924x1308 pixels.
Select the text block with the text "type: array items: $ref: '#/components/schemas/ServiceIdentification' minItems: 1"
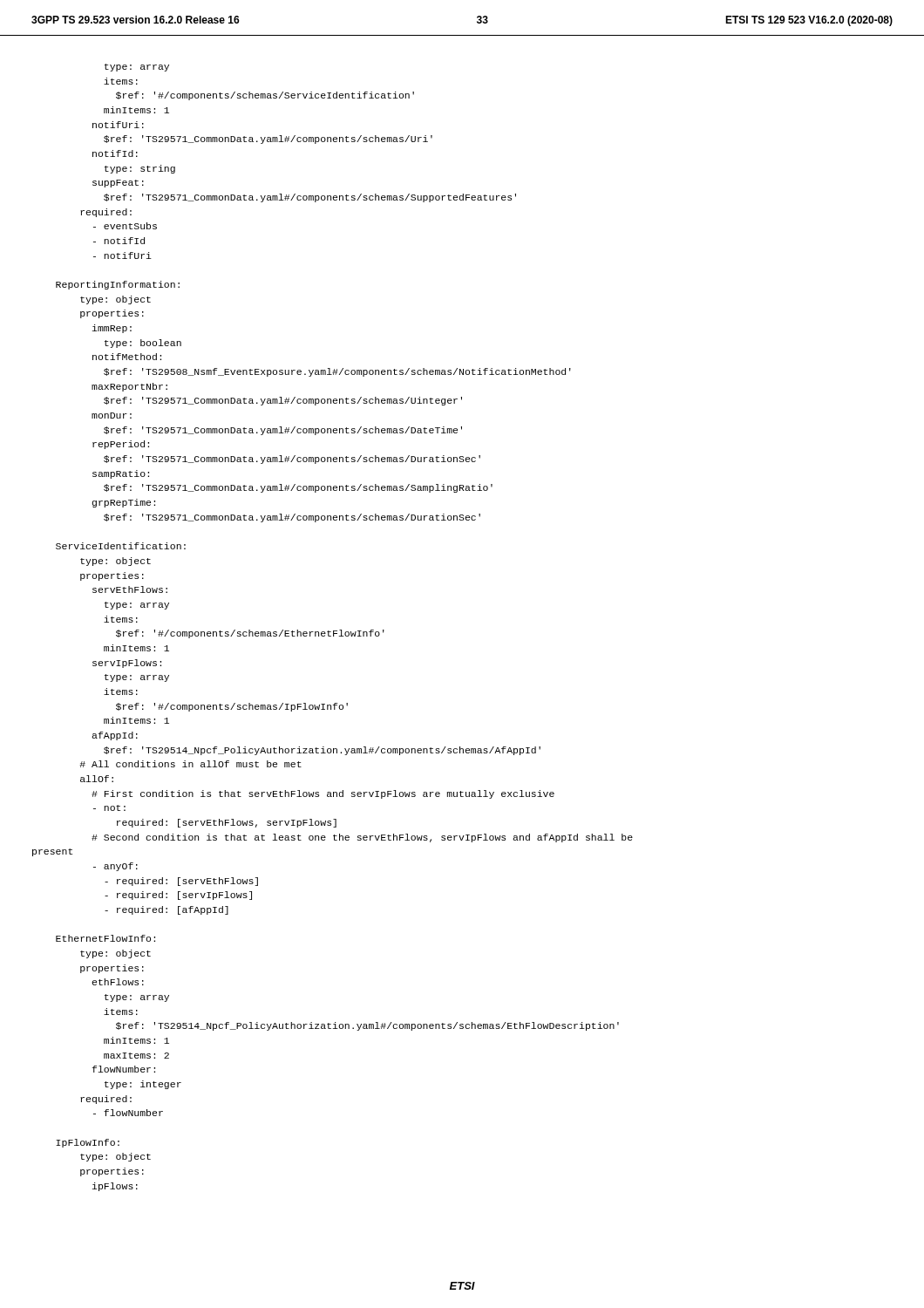137,68
